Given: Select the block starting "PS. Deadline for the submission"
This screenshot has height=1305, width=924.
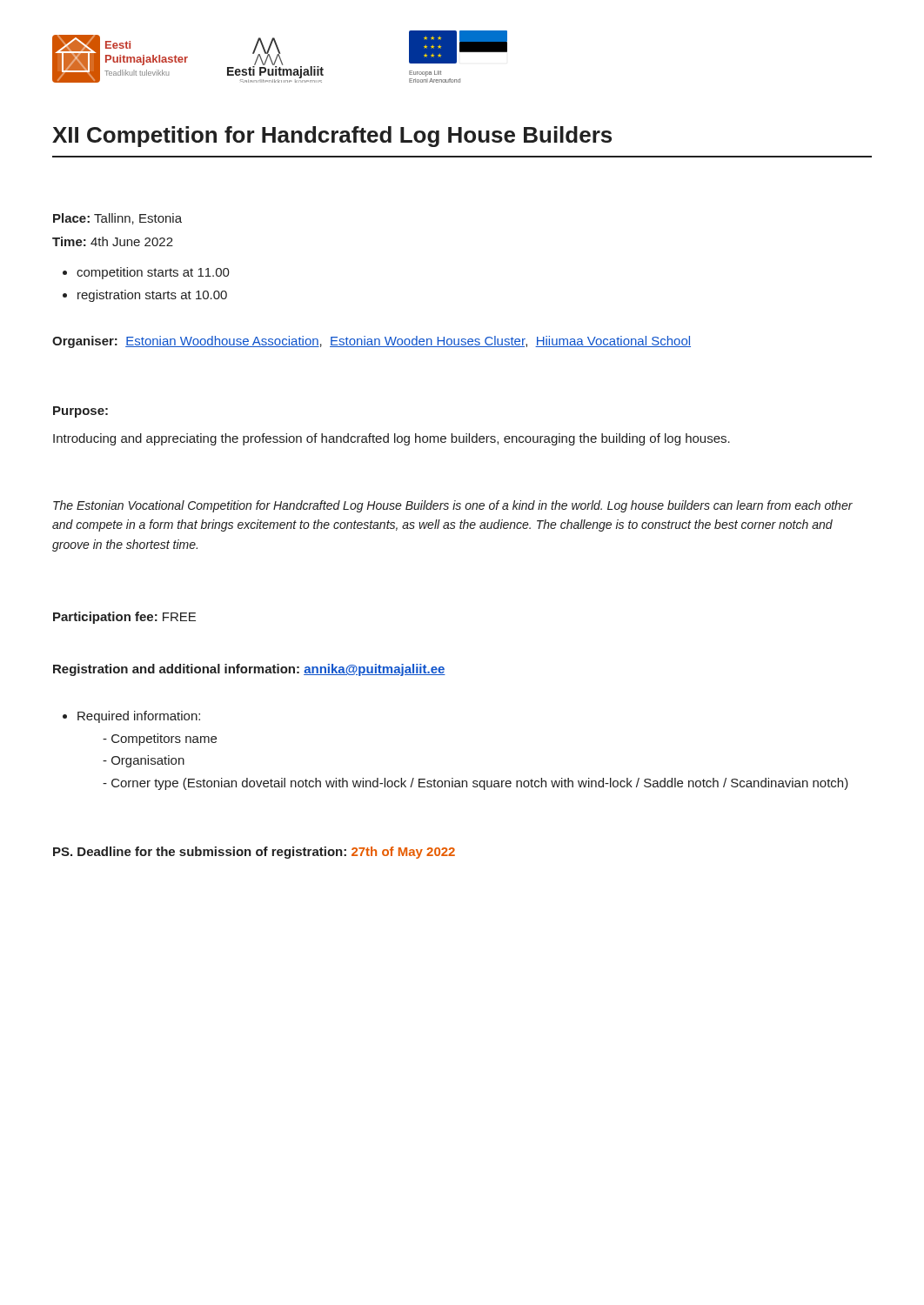Looking at the screenshot, I should click(x=462, y=851).
